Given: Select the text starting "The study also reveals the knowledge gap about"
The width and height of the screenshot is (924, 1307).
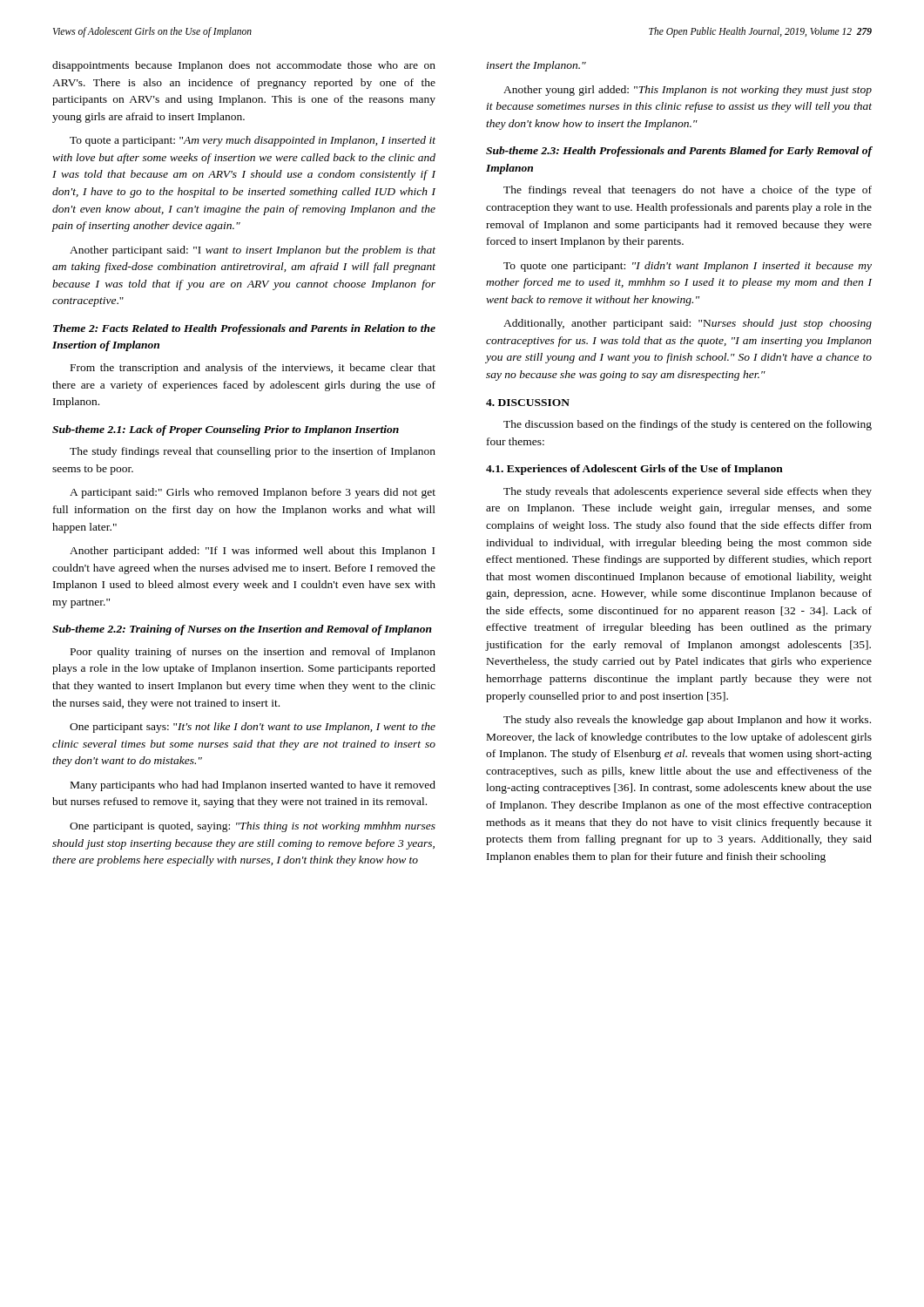Looking at the screenshot, I should 679,788.
